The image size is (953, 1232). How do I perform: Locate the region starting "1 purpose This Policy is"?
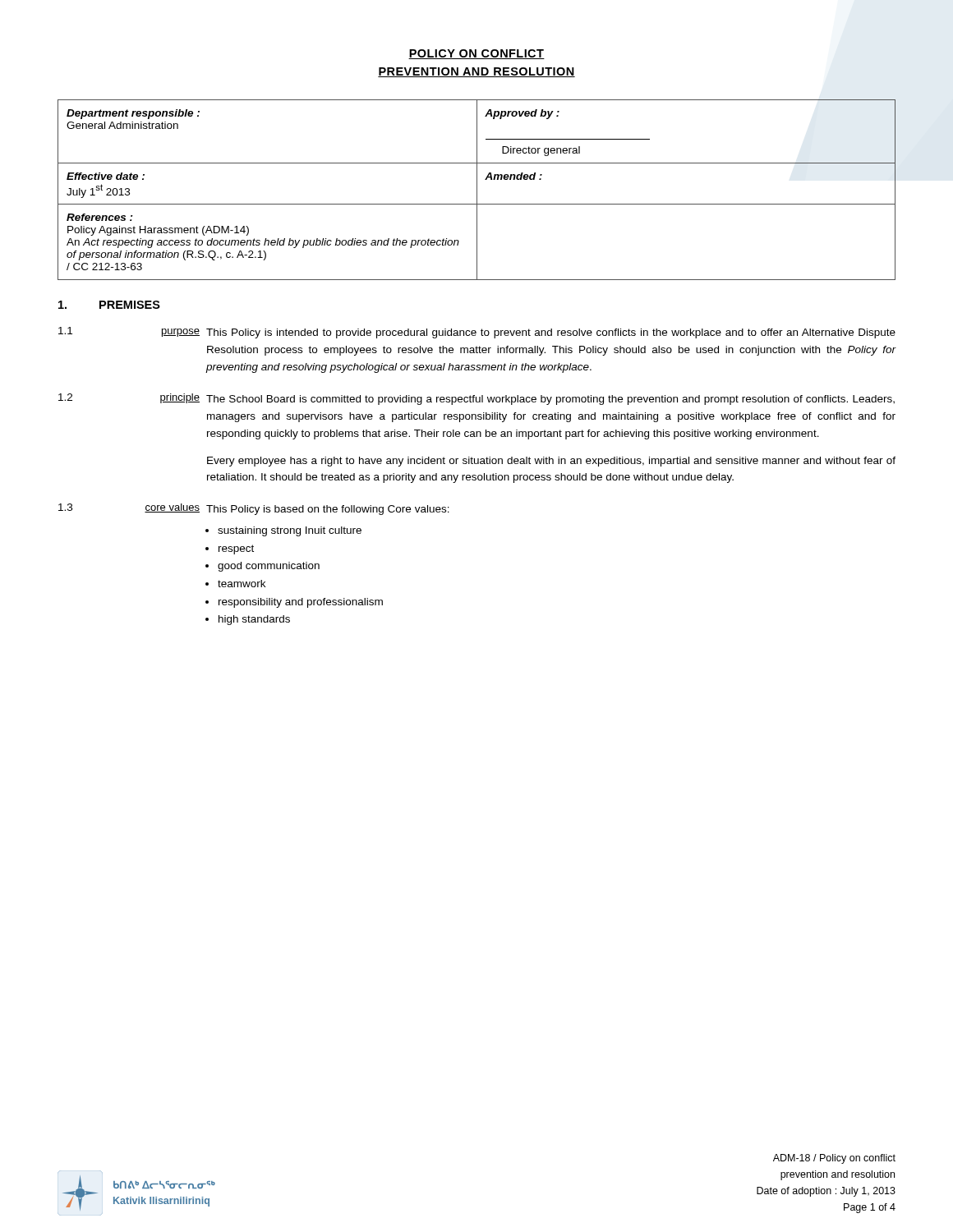[x=476, y=350]
